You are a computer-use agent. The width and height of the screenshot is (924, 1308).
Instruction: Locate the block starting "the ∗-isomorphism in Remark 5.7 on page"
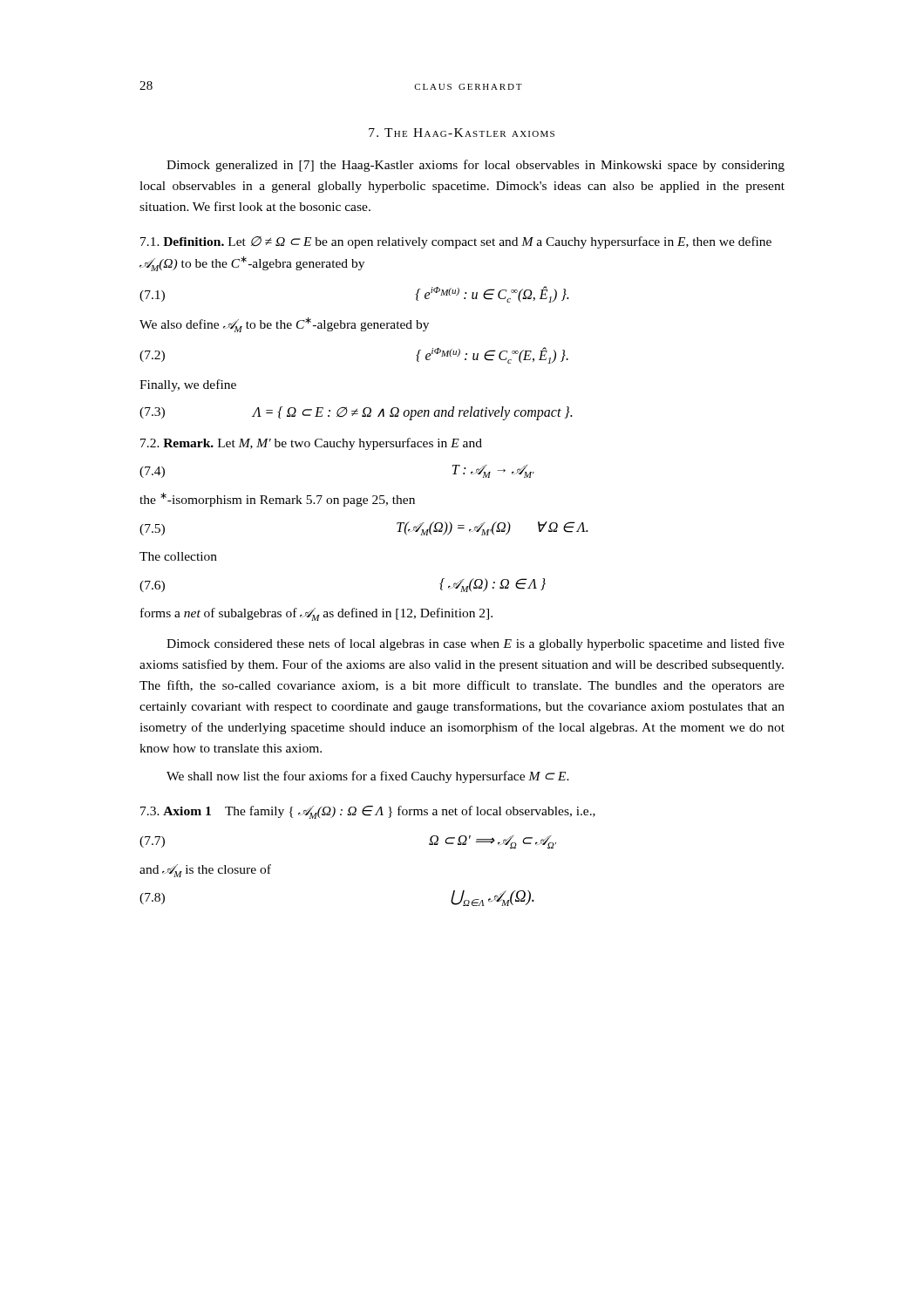coord(277,498)
